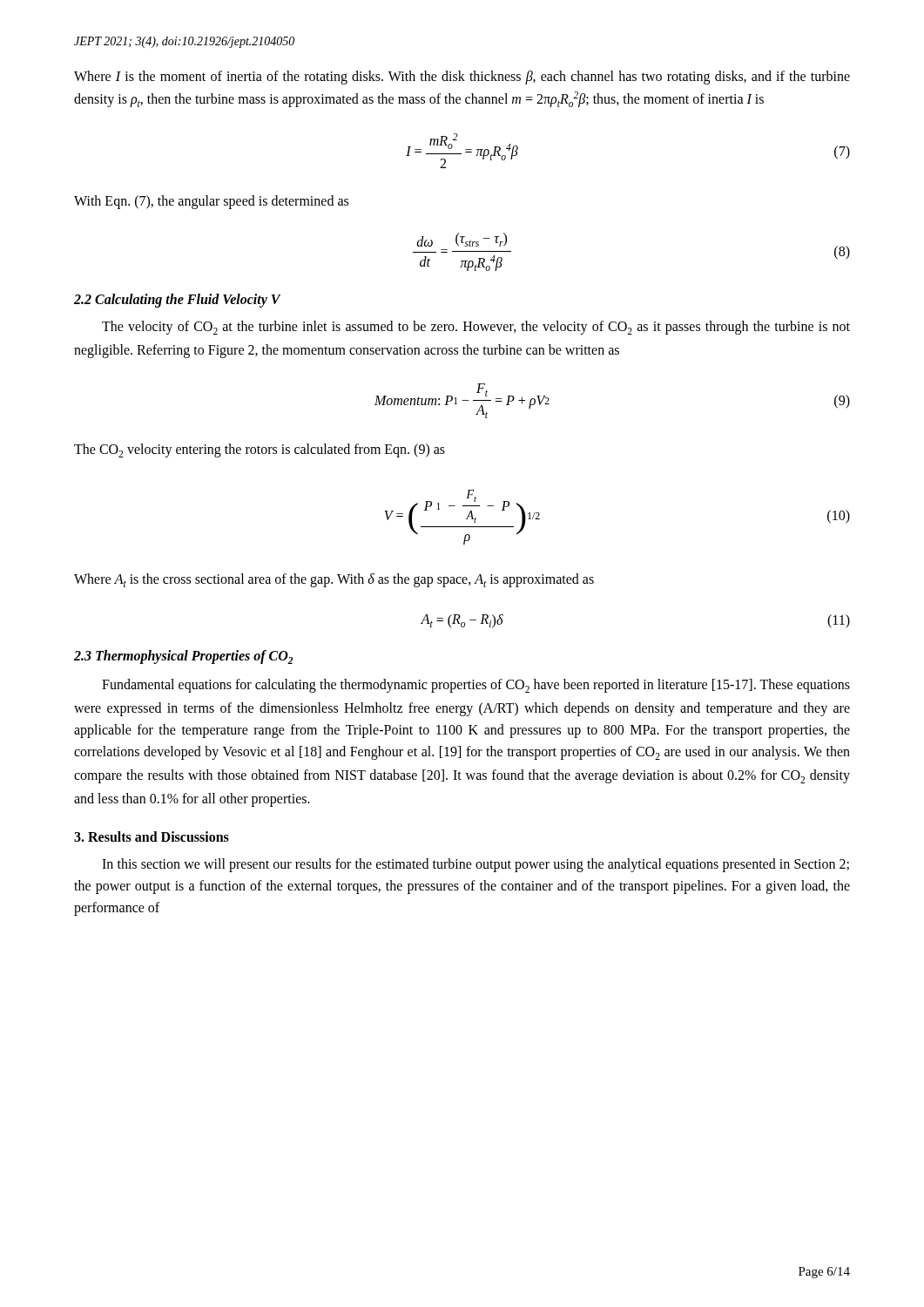Select the region starting "dω dt ="
924x1307 pixels.
[x=462, y=252]
